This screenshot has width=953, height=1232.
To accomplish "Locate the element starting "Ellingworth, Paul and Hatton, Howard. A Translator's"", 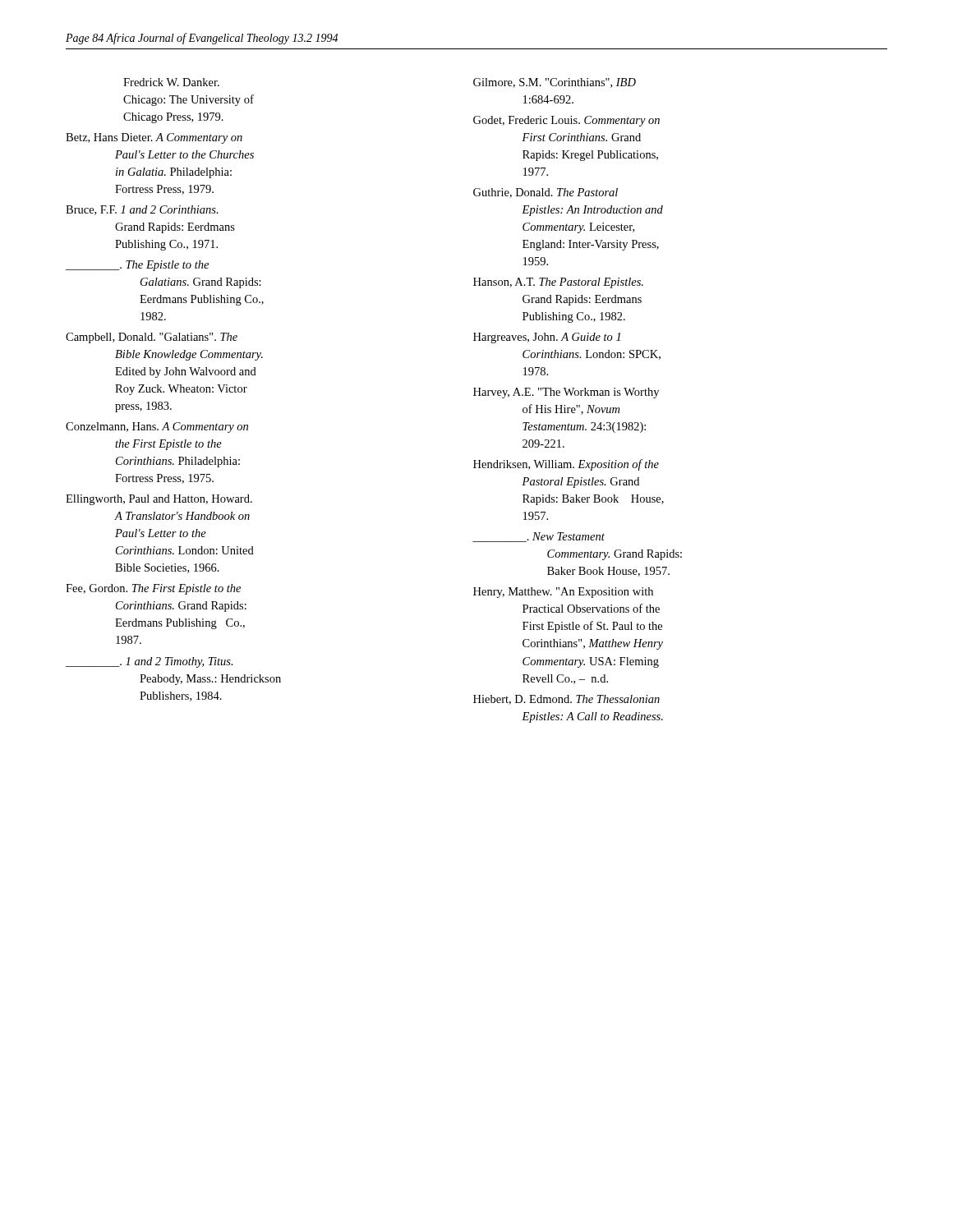I will (x=159, y=500).
